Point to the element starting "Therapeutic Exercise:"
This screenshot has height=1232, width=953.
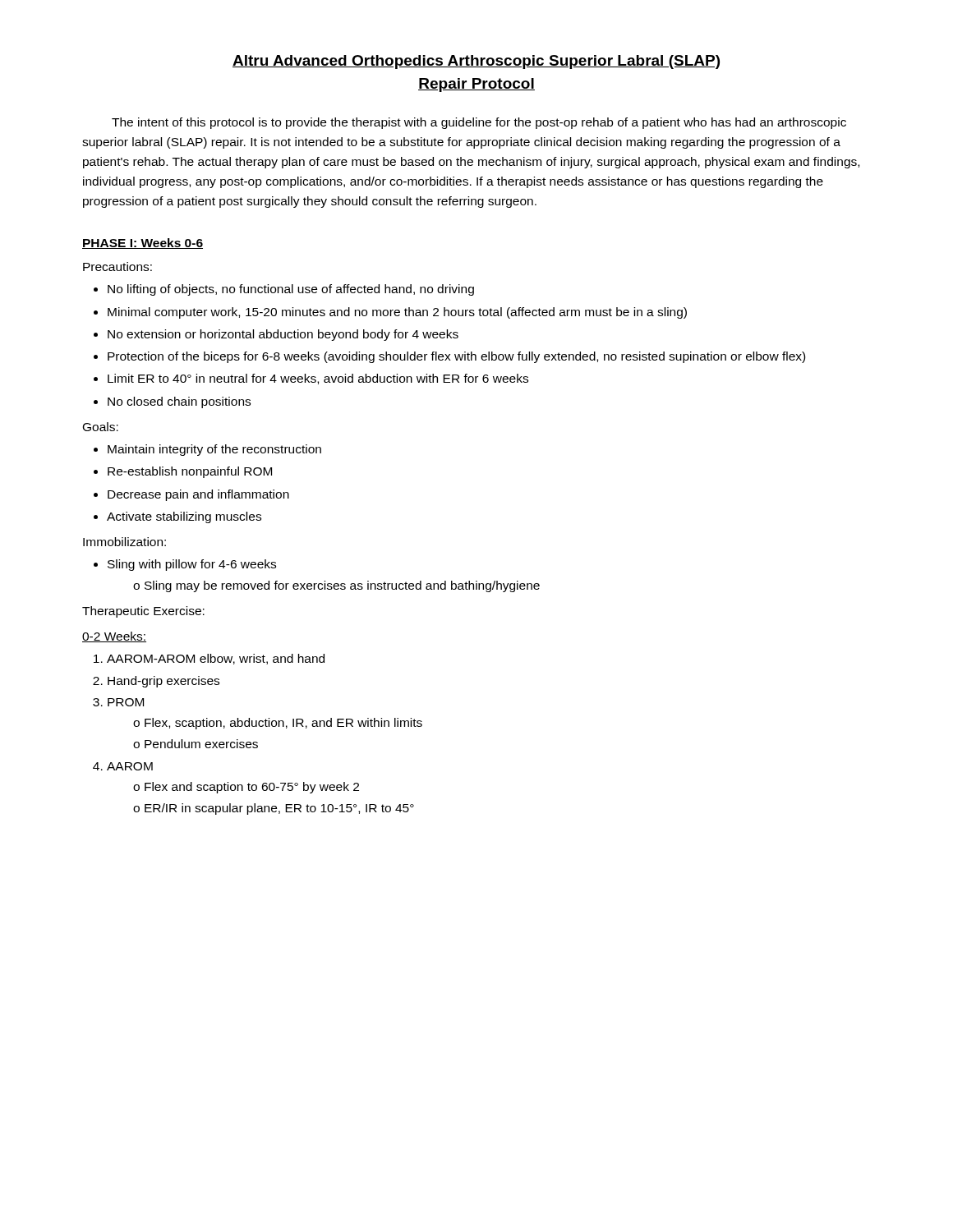coord(144,611)
